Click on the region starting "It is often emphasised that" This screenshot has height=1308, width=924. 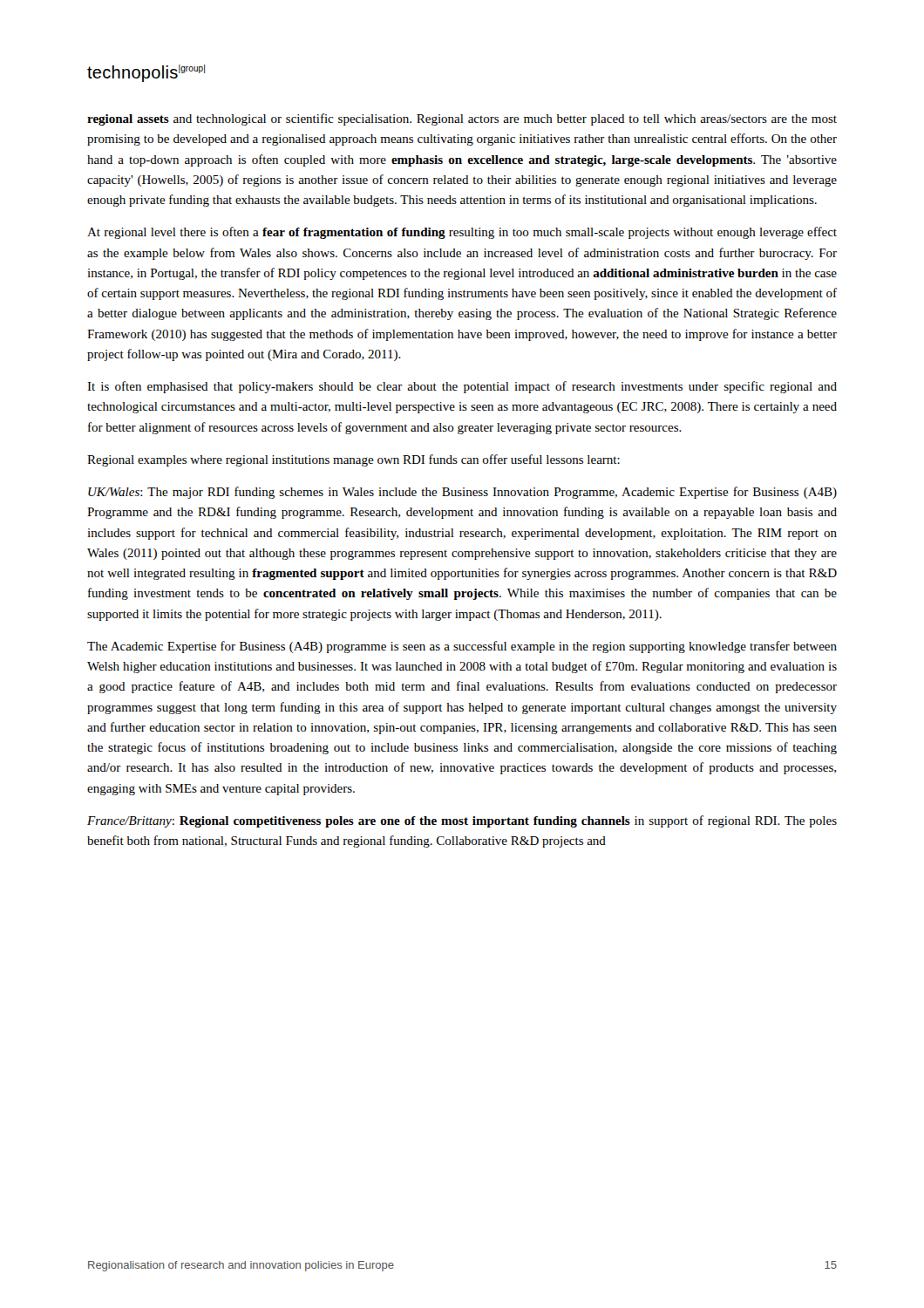[462, 407]
